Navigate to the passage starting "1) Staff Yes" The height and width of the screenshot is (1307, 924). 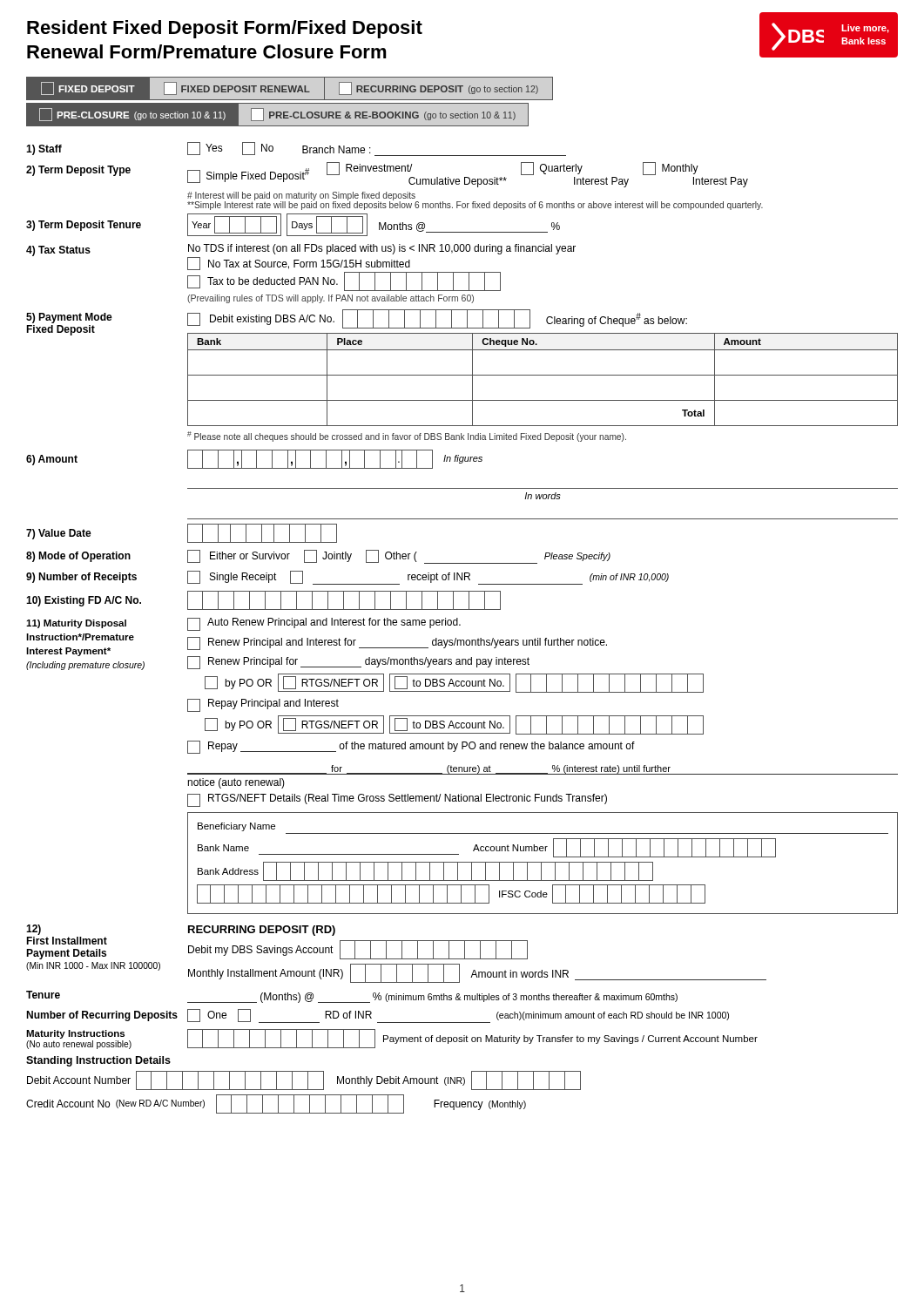pyautogui.click(x=296, y=149)
